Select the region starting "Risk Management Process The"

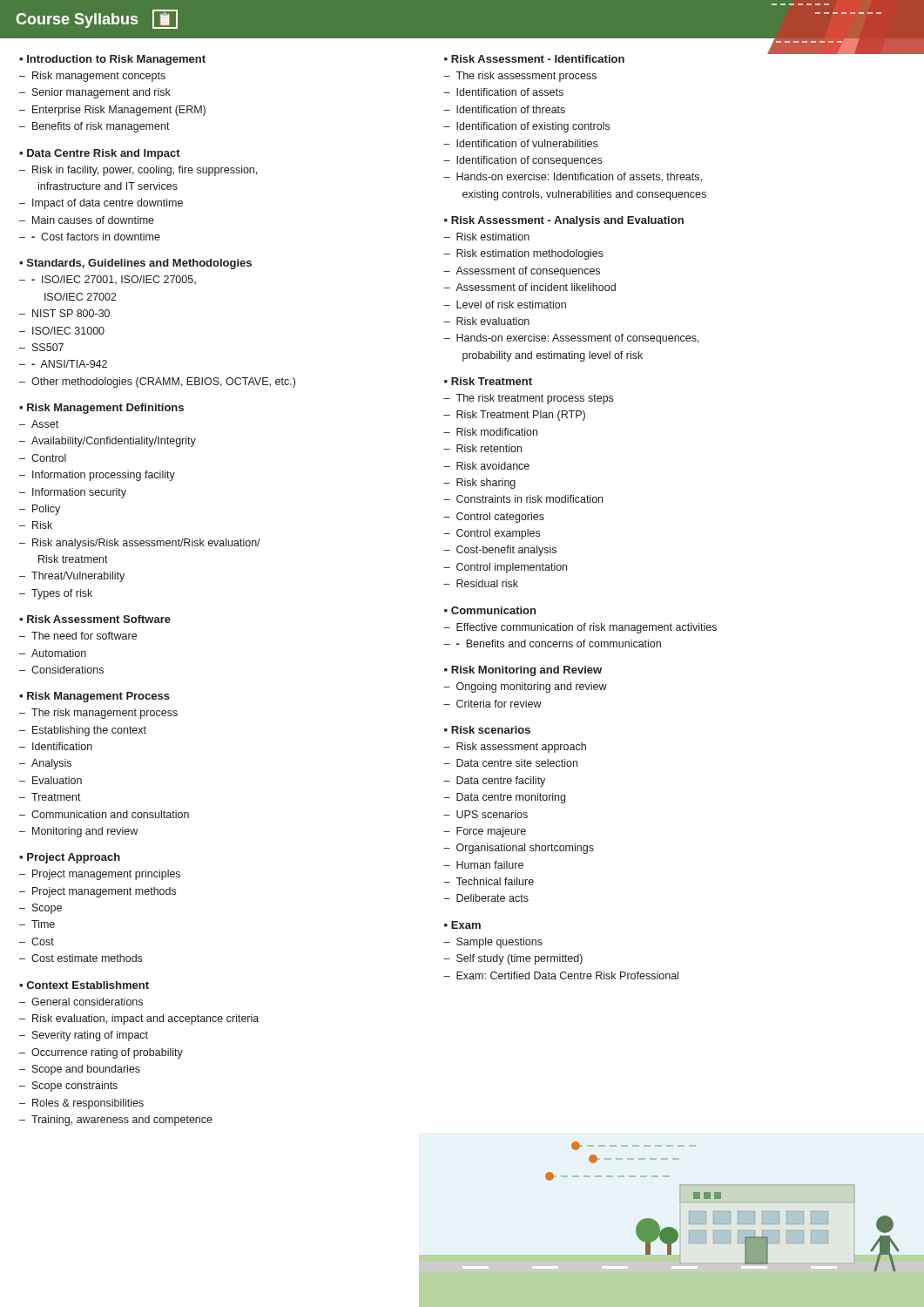point(94,697)
